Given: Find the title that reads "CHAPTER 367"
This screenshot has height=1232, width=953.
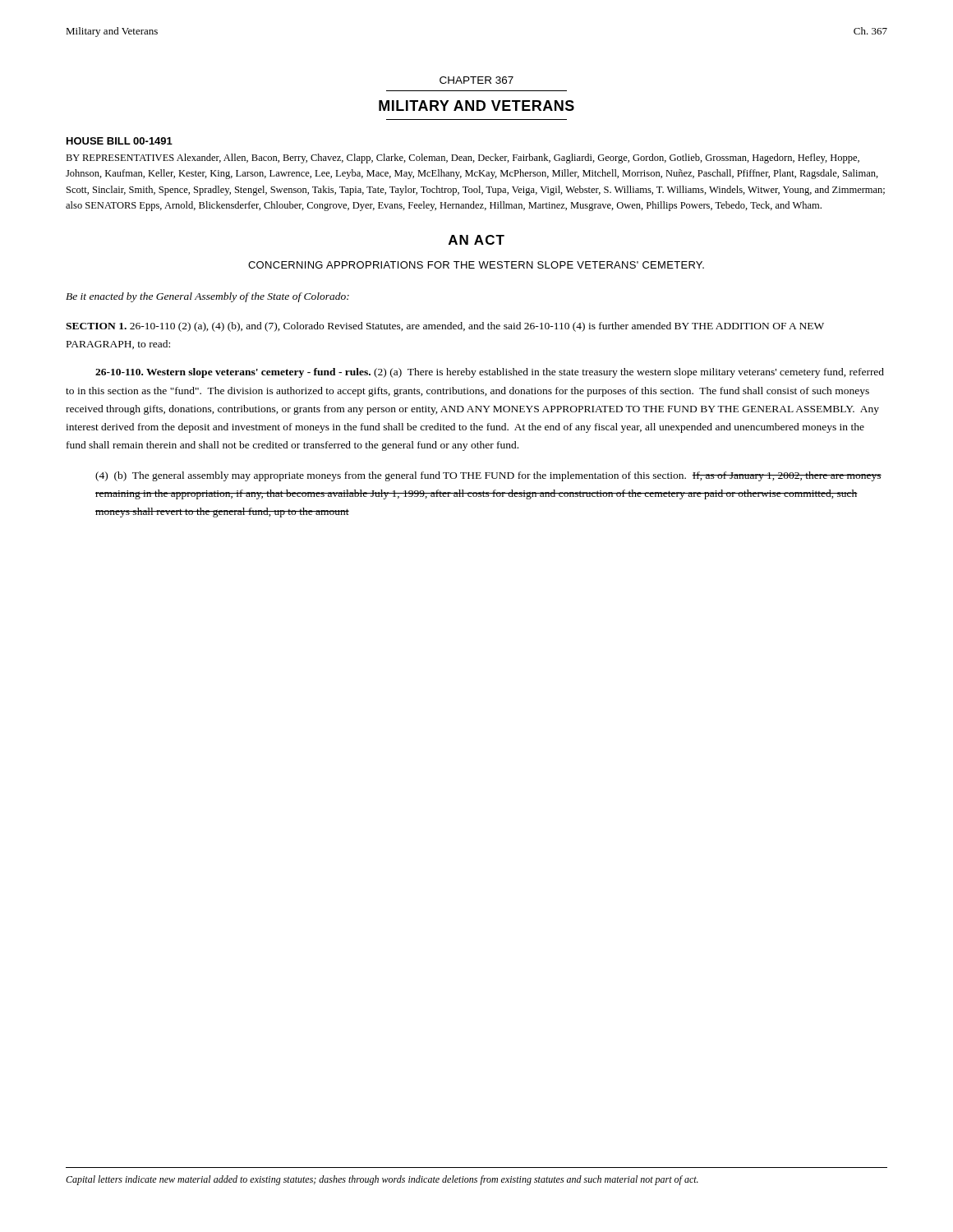Looking at the screenshot, I should [x=476, y=80].
